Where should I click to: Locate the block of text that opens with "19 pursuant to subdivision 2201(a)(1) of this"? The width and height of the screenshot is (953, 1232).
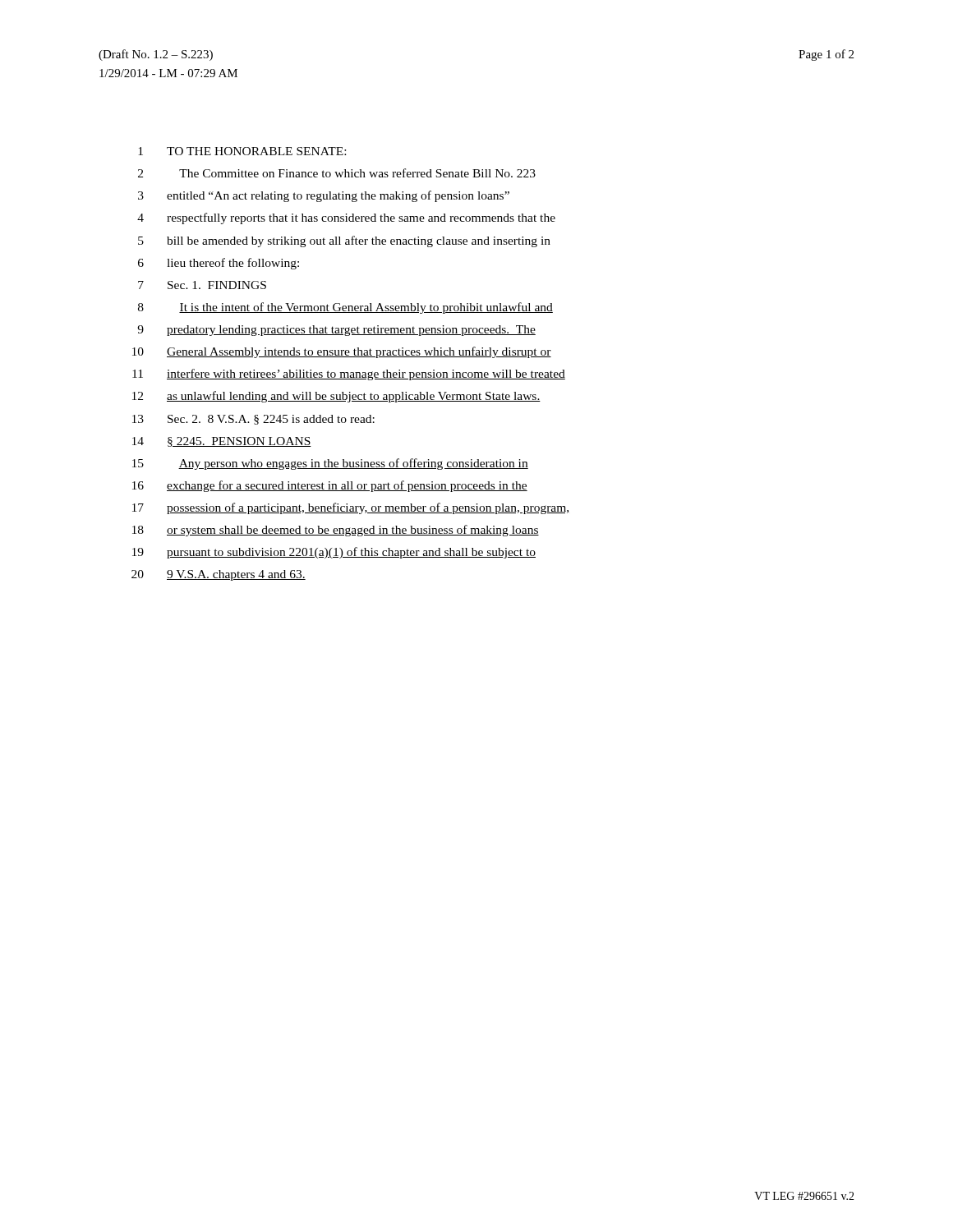coord(476,552)
